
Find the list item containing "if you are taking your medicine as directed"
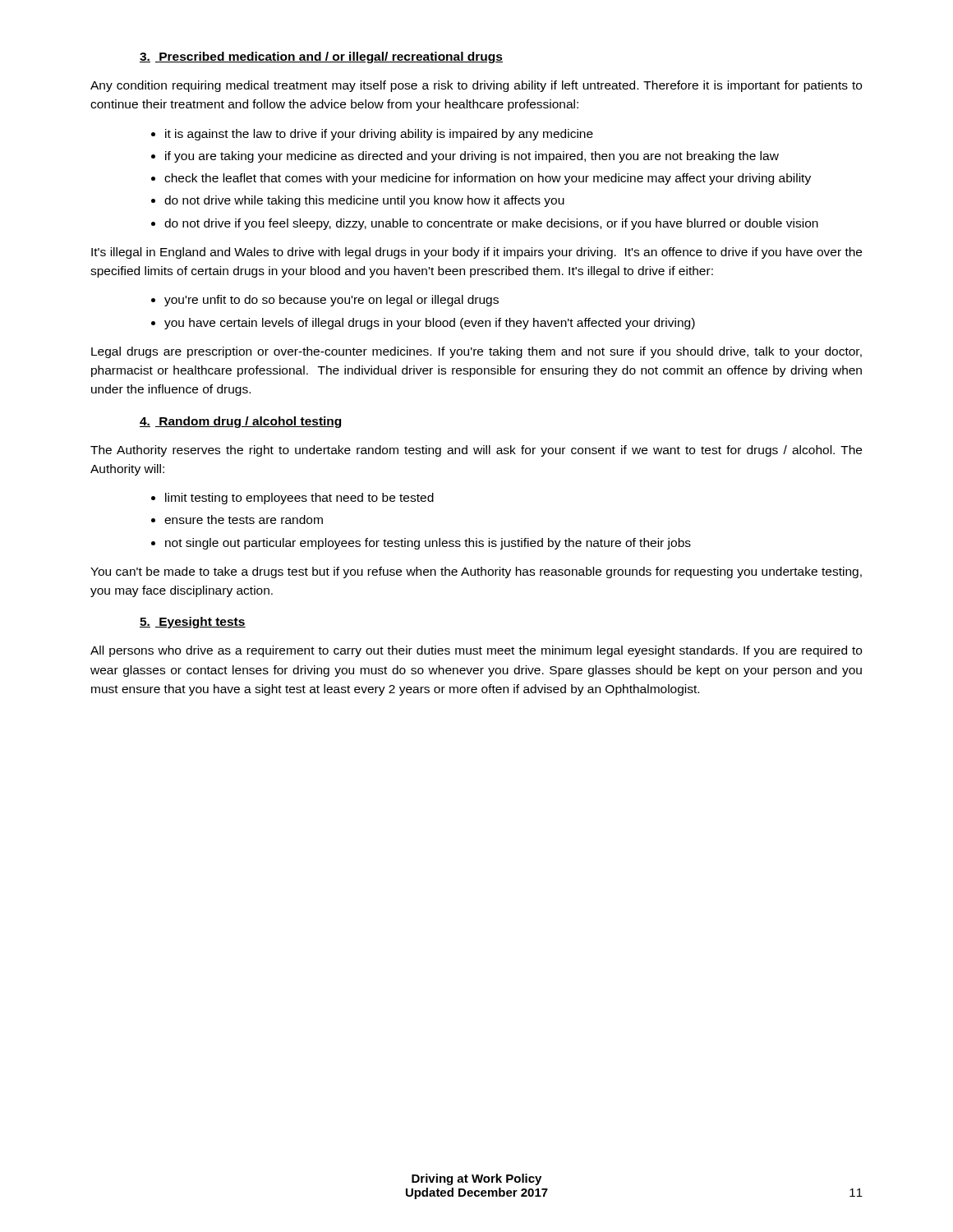pyautogui.click(x=471, y=155)
